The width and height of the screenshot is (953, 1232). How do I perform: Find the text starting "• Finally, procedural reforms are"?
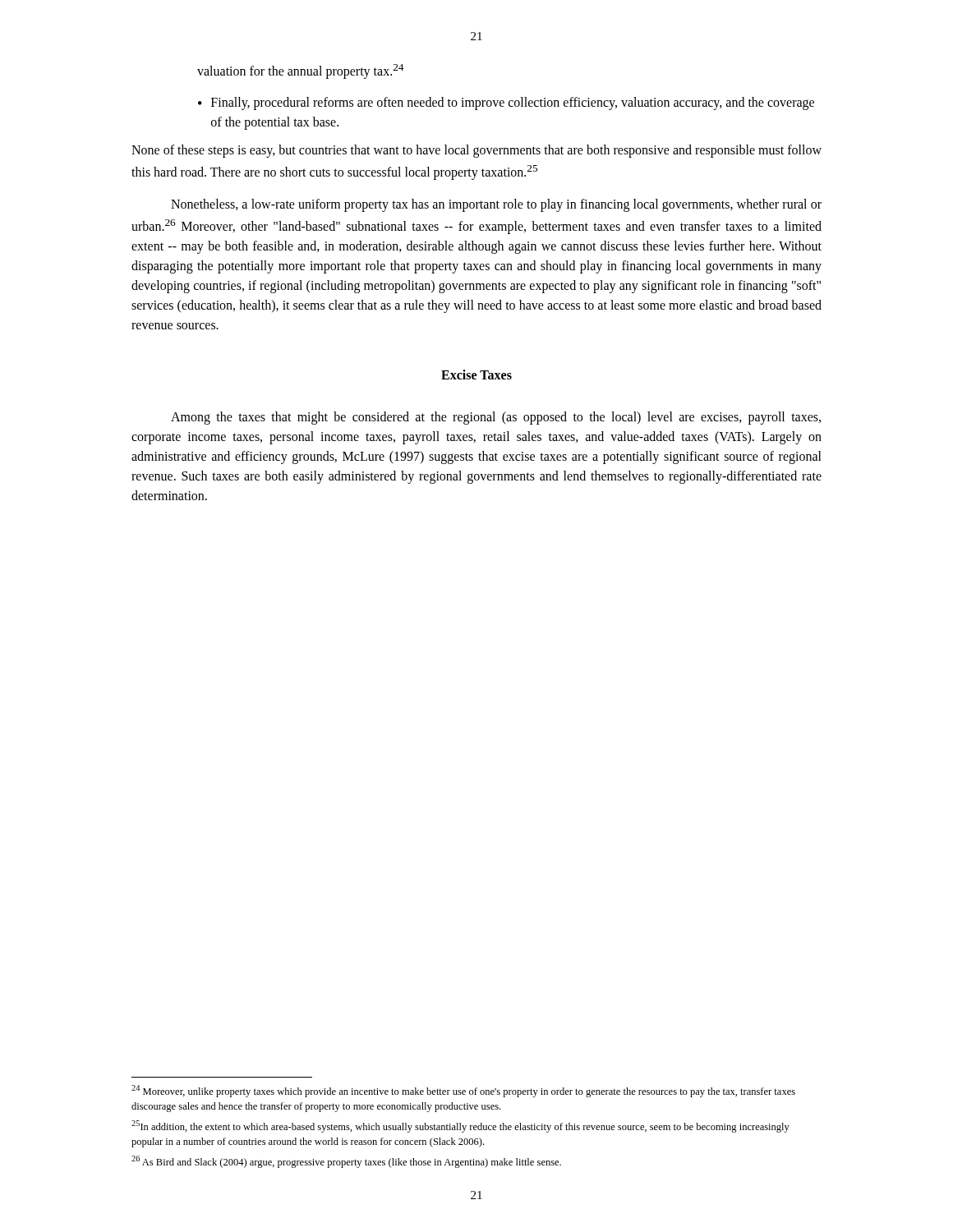[509, 113]
